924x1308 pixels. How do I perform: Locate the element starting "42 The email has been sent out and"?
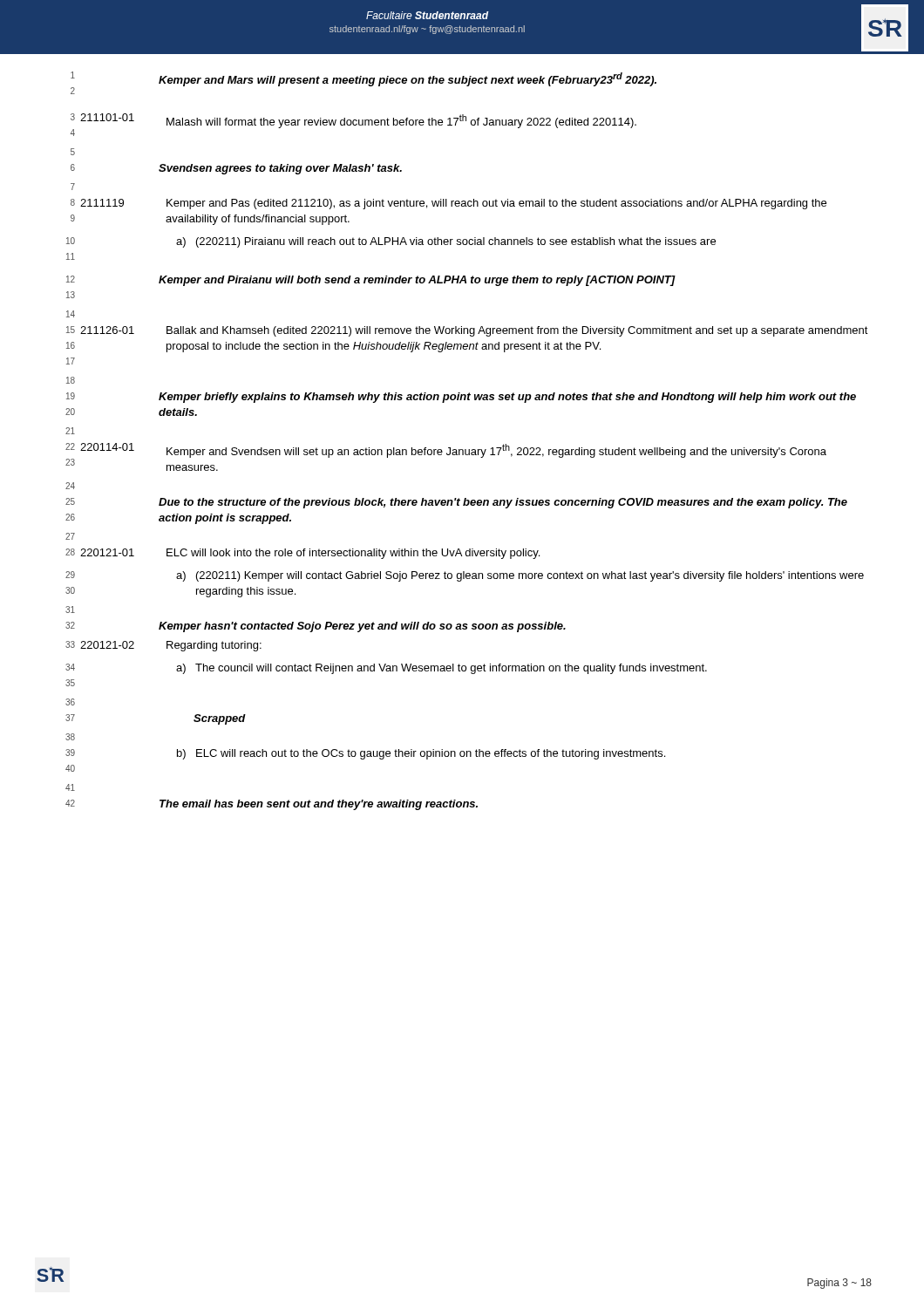465,804
